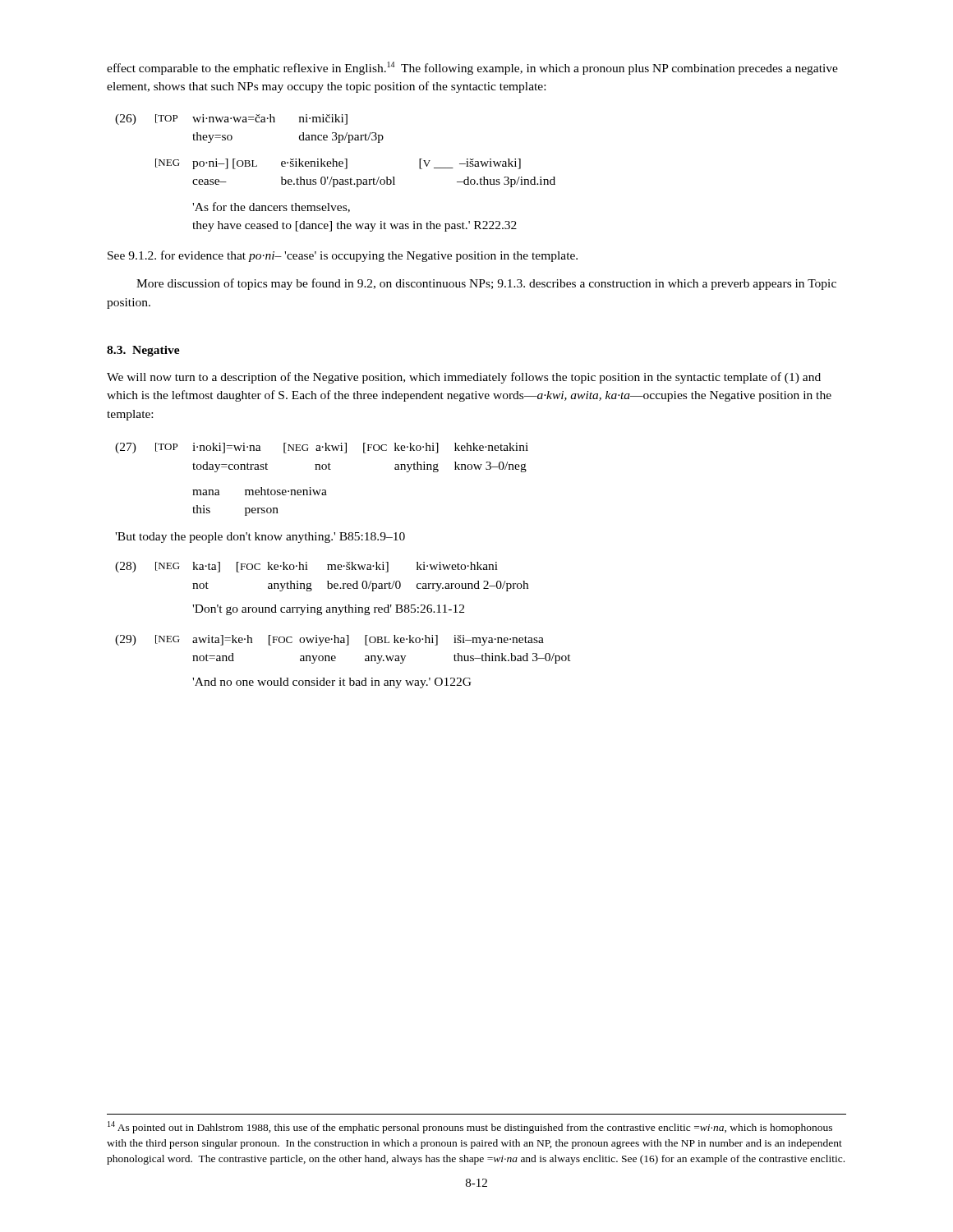Find the block on this page that starts "See 9.1.2. for"
Image resolution: width=953 pixels, height=1232 pixels.
point(343,255)
